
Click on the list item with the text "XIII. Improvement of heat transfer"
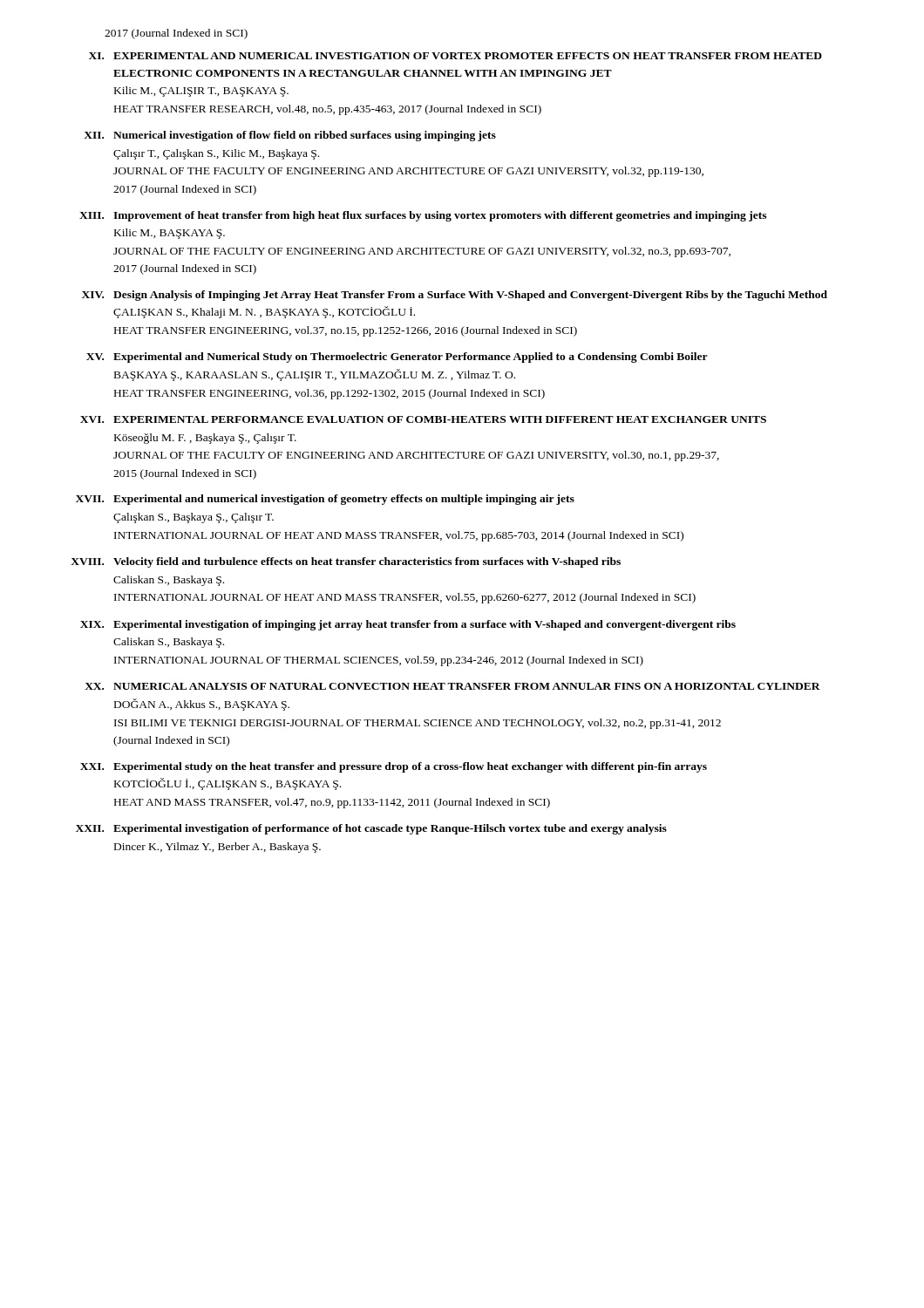pos(466,242)
